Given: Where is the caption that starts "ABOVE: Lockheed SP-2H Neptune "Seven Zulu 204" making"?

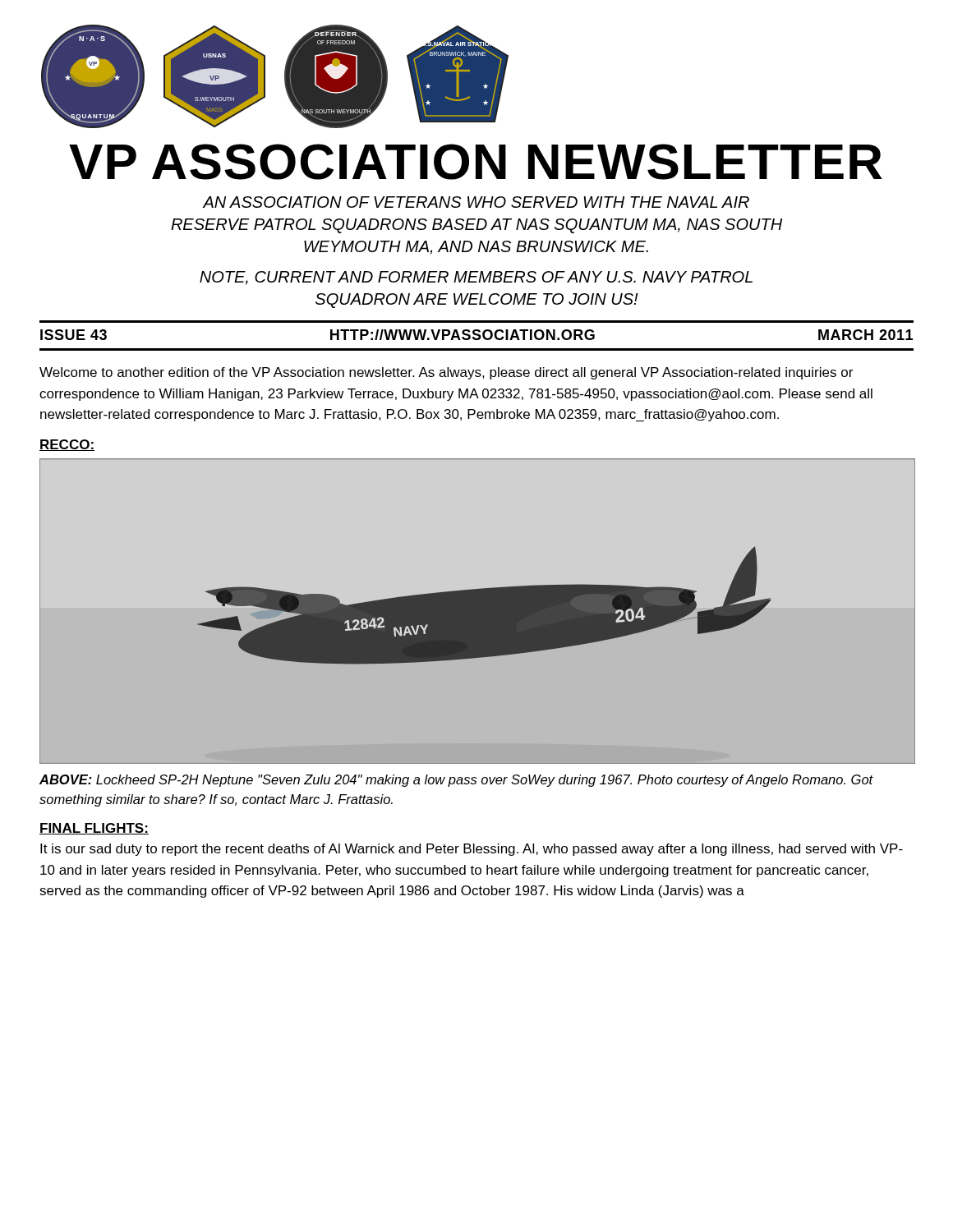Looking at the screenshot, I should (456, 789).
